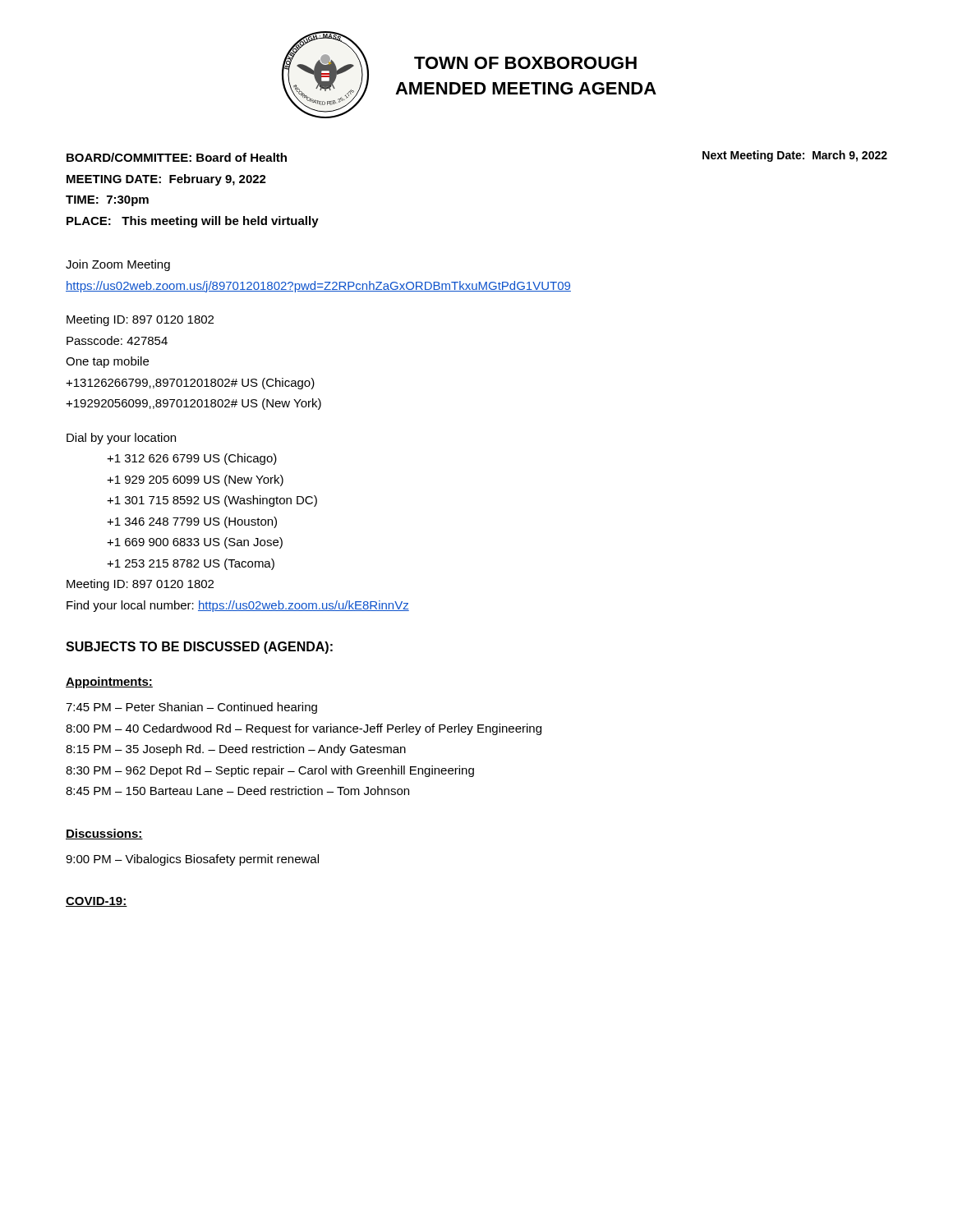Screen dimensions: 1232x953
Task: Locate the element starting "TOWN OF BOXBOROUGHAMENDED MEETING AGENDA"
Action: click(x=526, y=76)
